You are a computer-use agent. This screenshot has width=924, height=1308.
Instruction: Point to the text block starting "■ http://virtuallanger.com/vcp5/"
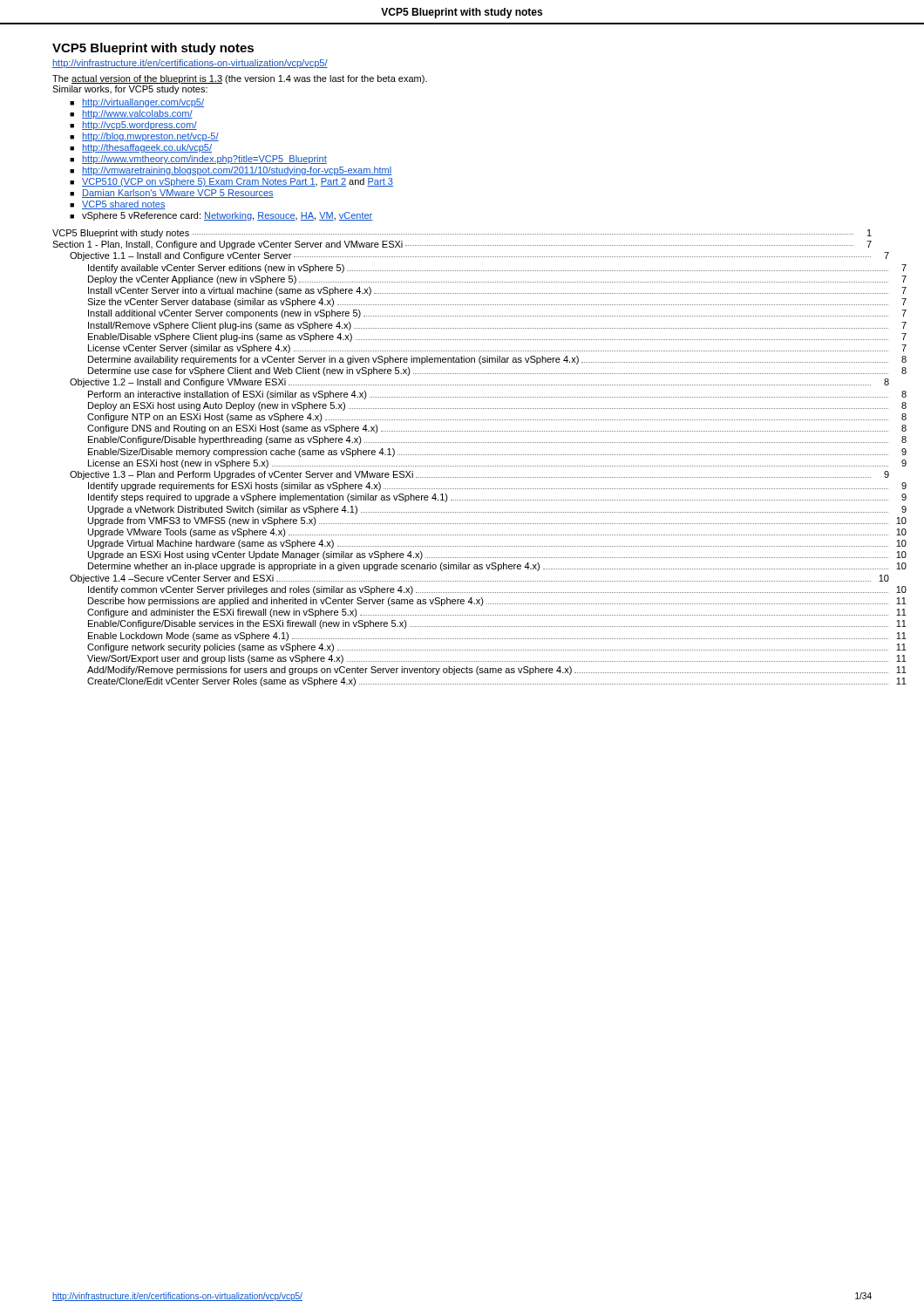[137, 102]
